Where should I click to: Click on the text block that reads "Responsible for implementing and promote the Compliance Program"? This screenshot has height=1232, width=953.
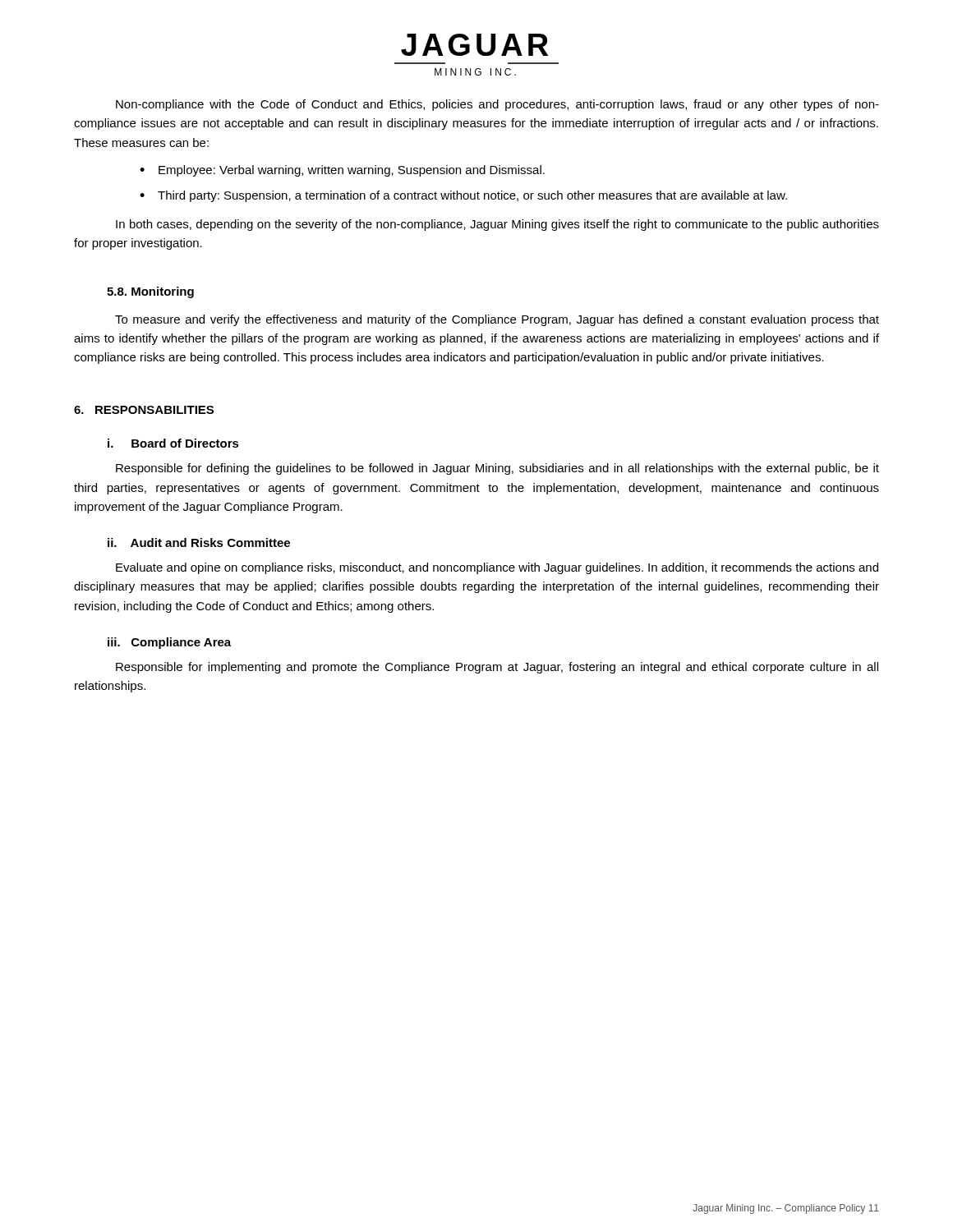click(x=476, y=676)
